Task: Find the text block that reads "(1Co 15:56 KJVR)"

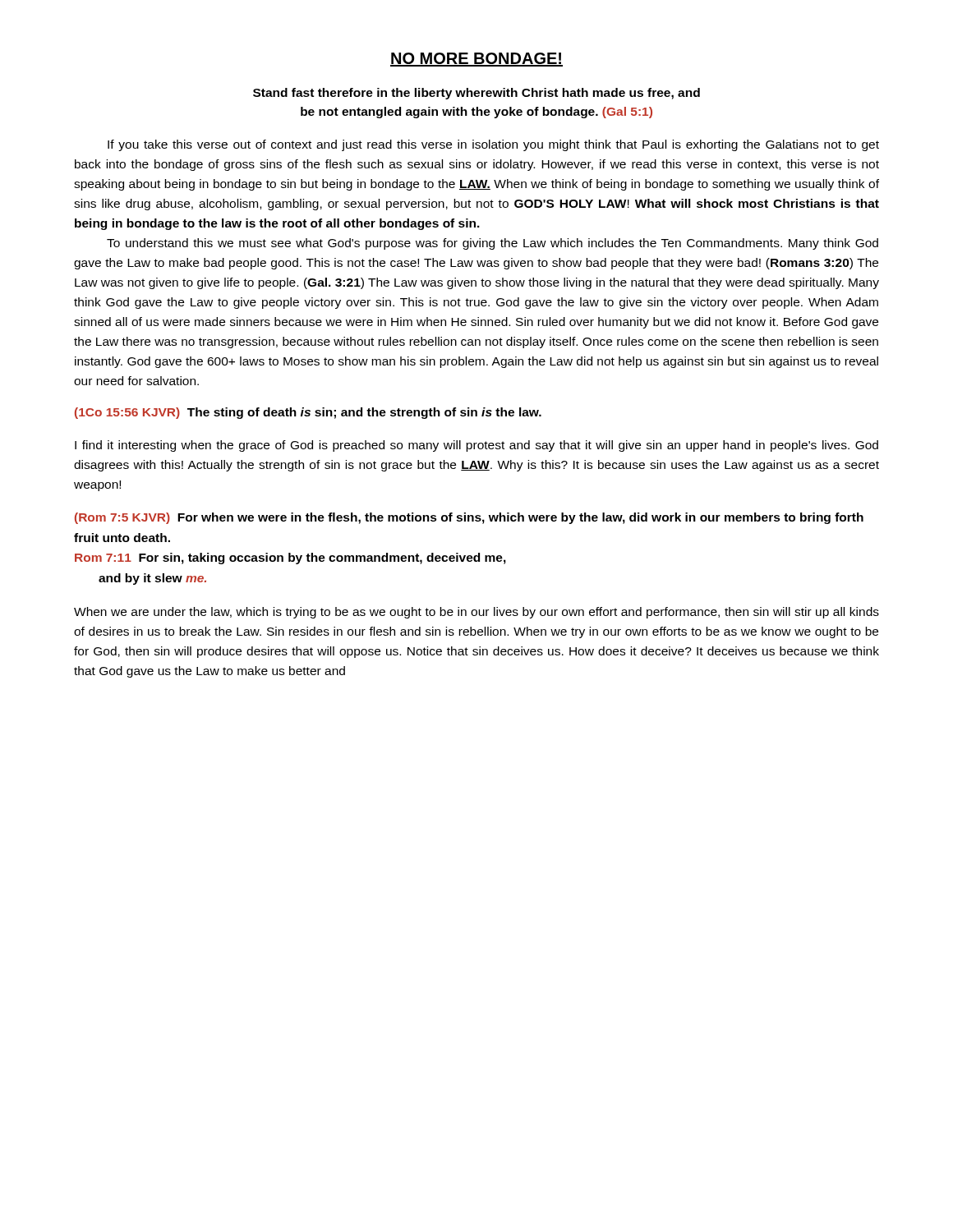Action: [308, 412]
